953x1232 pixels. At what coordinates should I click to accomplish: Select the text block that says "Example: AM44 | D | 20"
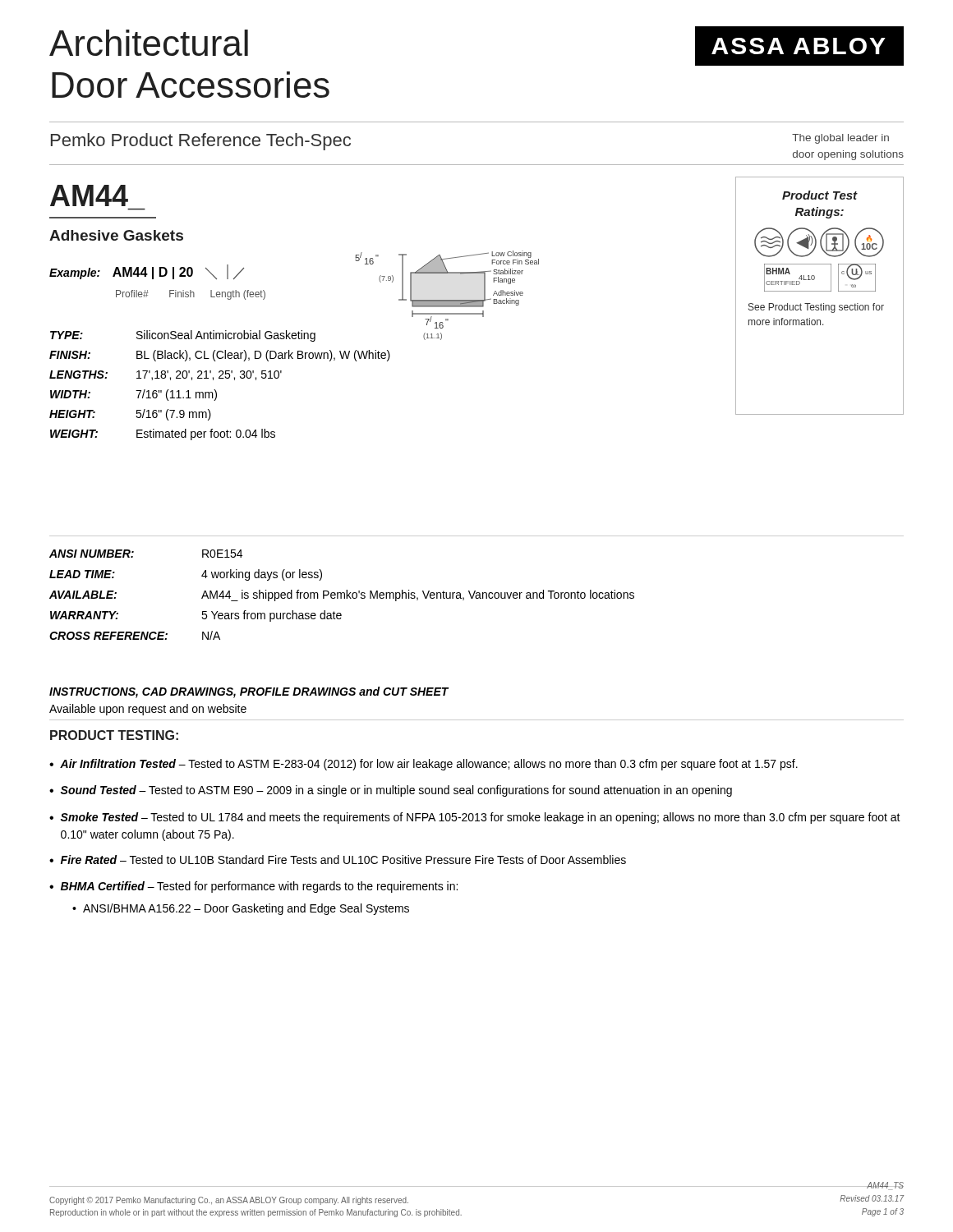tap(158, 280)
